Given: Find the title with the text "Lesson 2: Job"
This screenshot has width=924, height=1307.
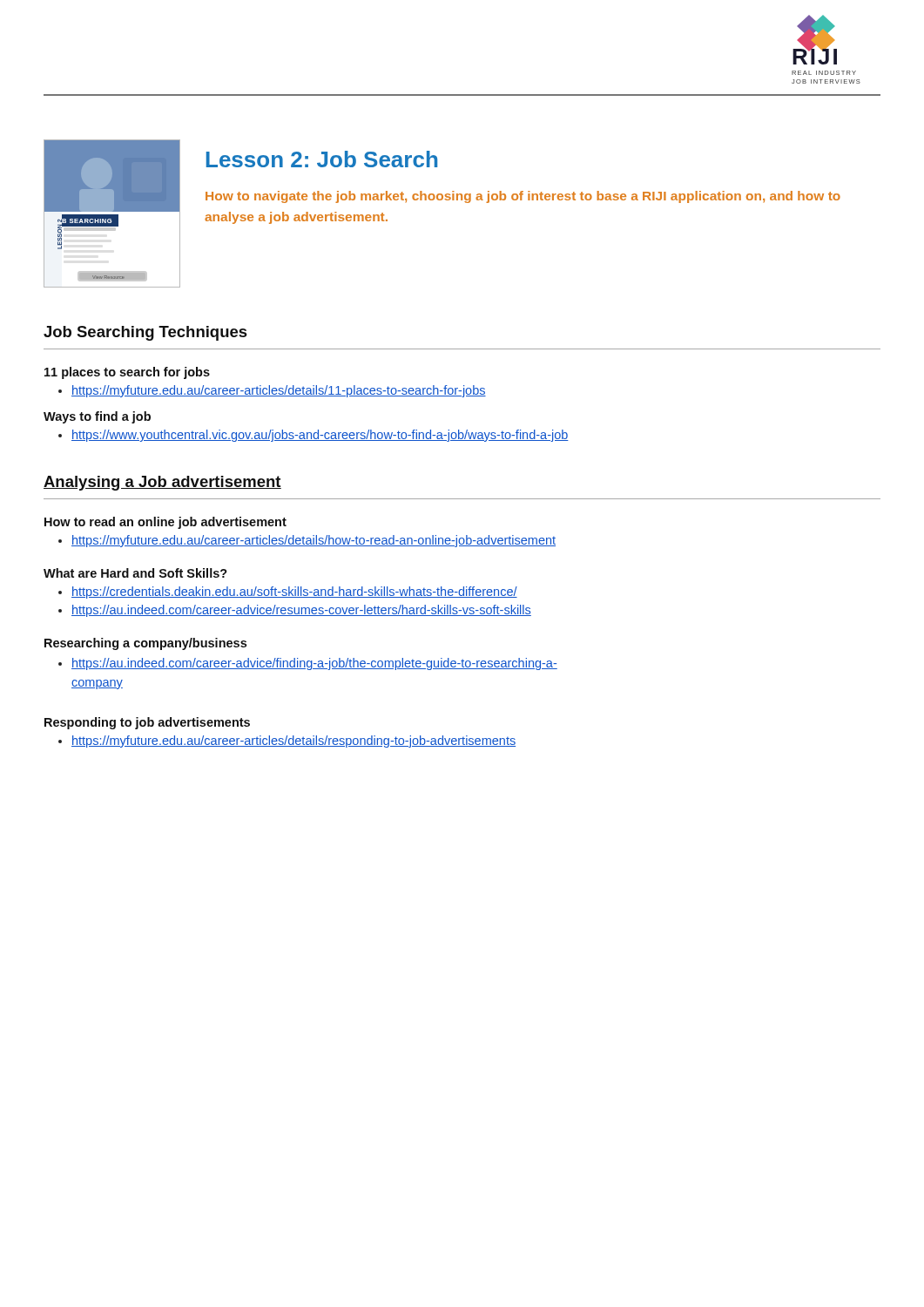Looking at the screenshot, I should point(322,159).
